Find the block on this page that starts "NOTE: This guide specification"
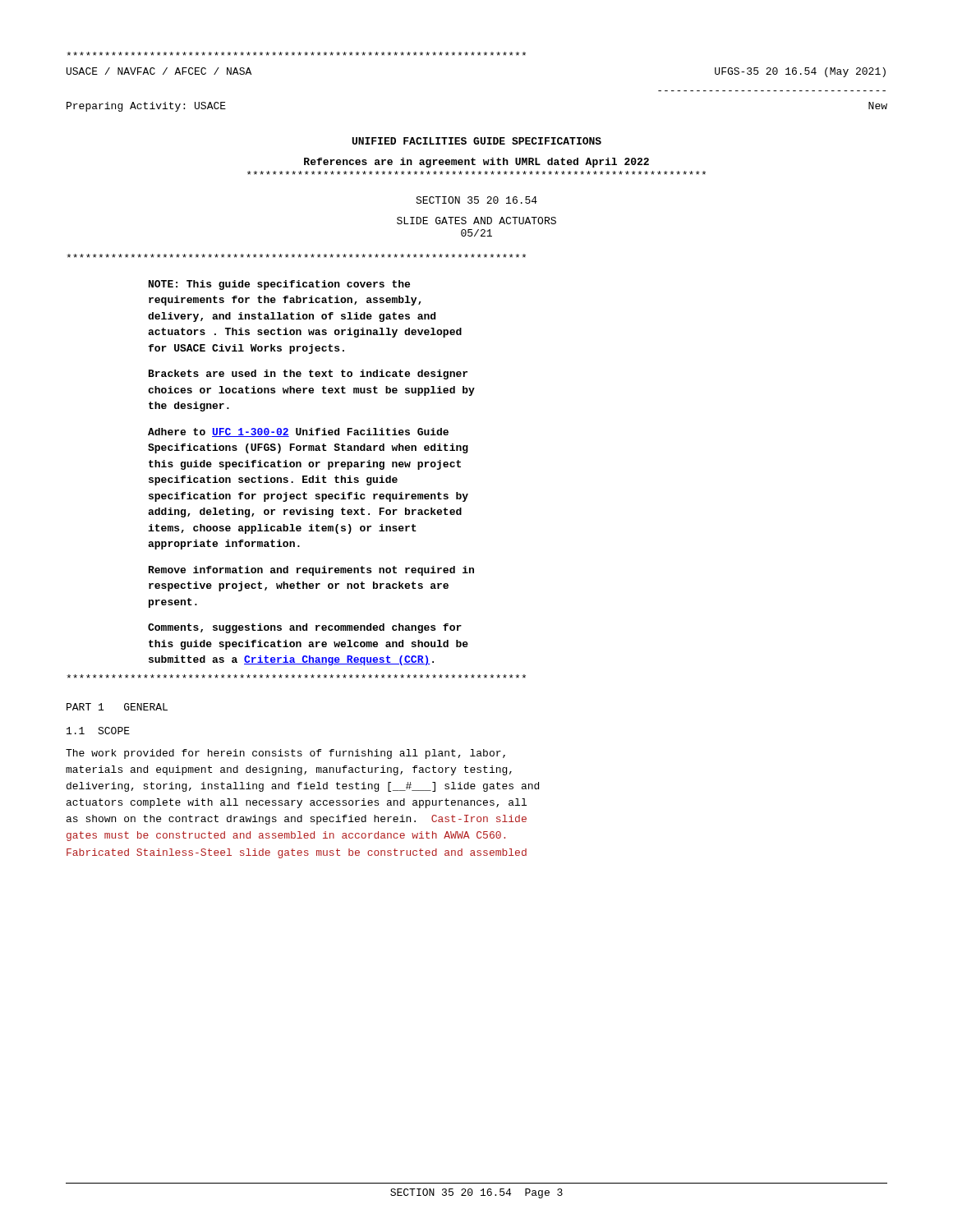The image size is (953, 1232). (x=296, y=256)
